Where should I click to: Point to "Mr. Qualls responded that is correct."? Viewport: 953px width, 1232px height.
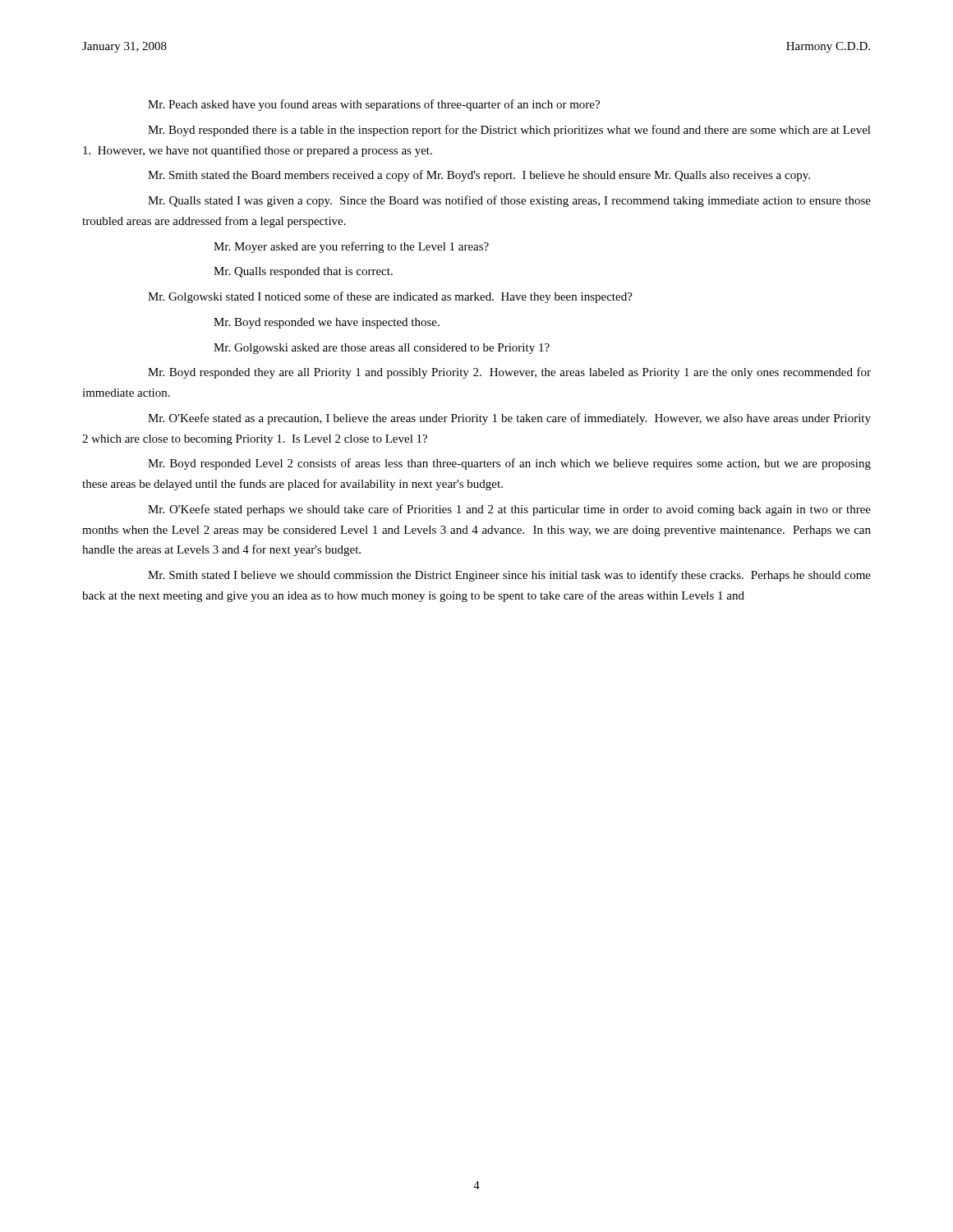tap(303, 272)
